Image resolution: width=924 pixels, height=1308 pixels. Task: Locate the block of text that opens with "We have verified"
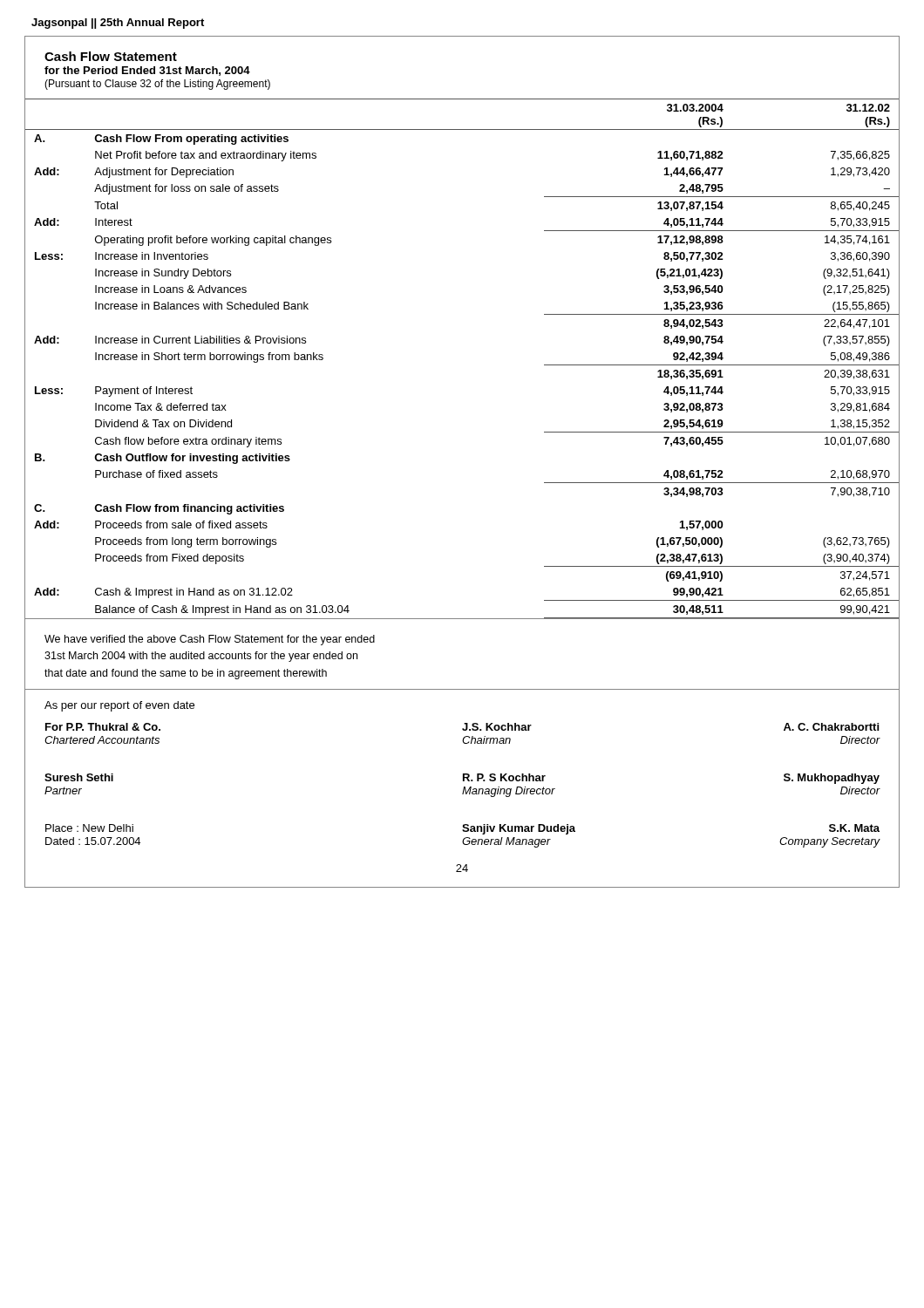210,656
